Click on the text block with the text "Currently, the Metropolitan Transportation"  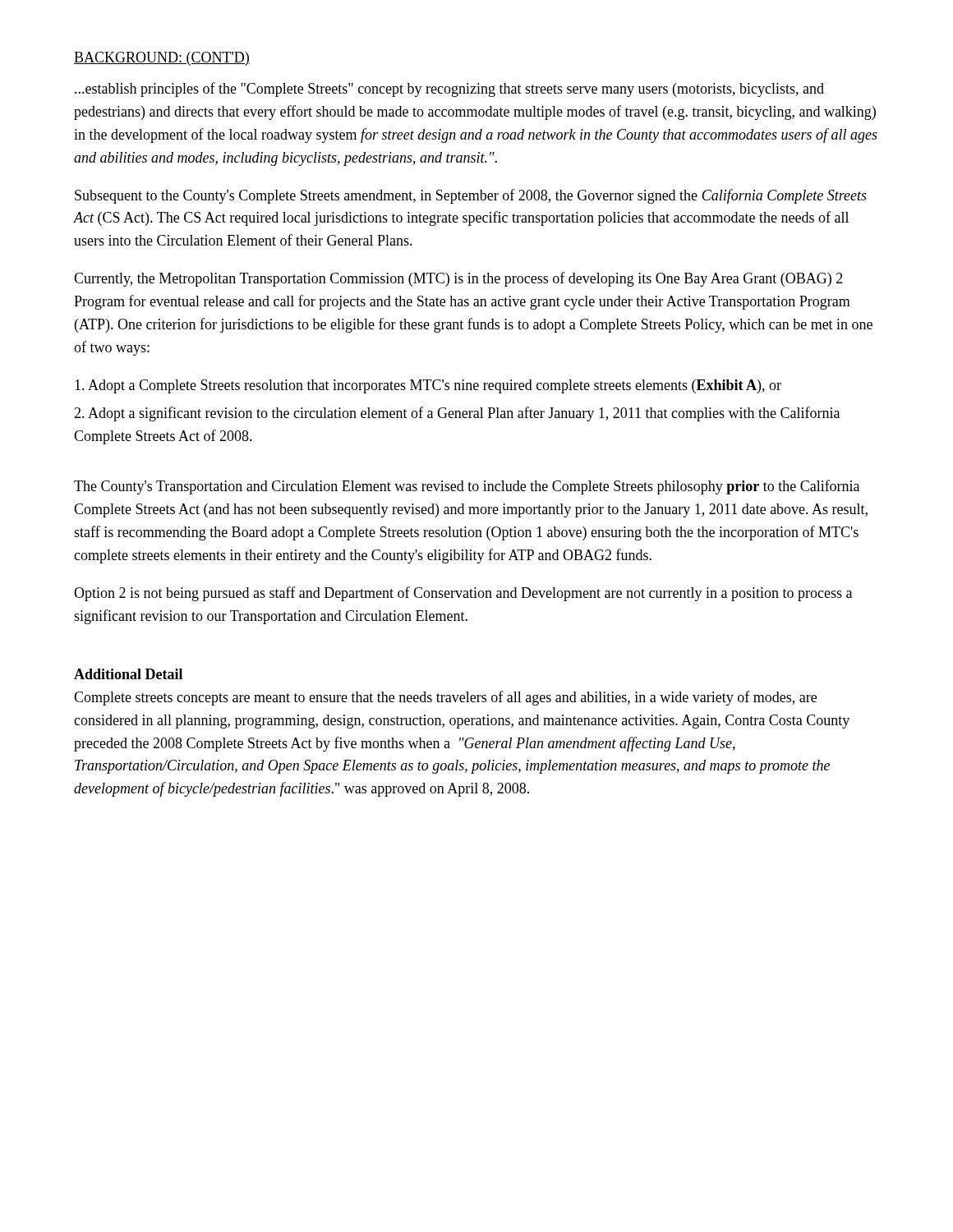coord(473,313)
